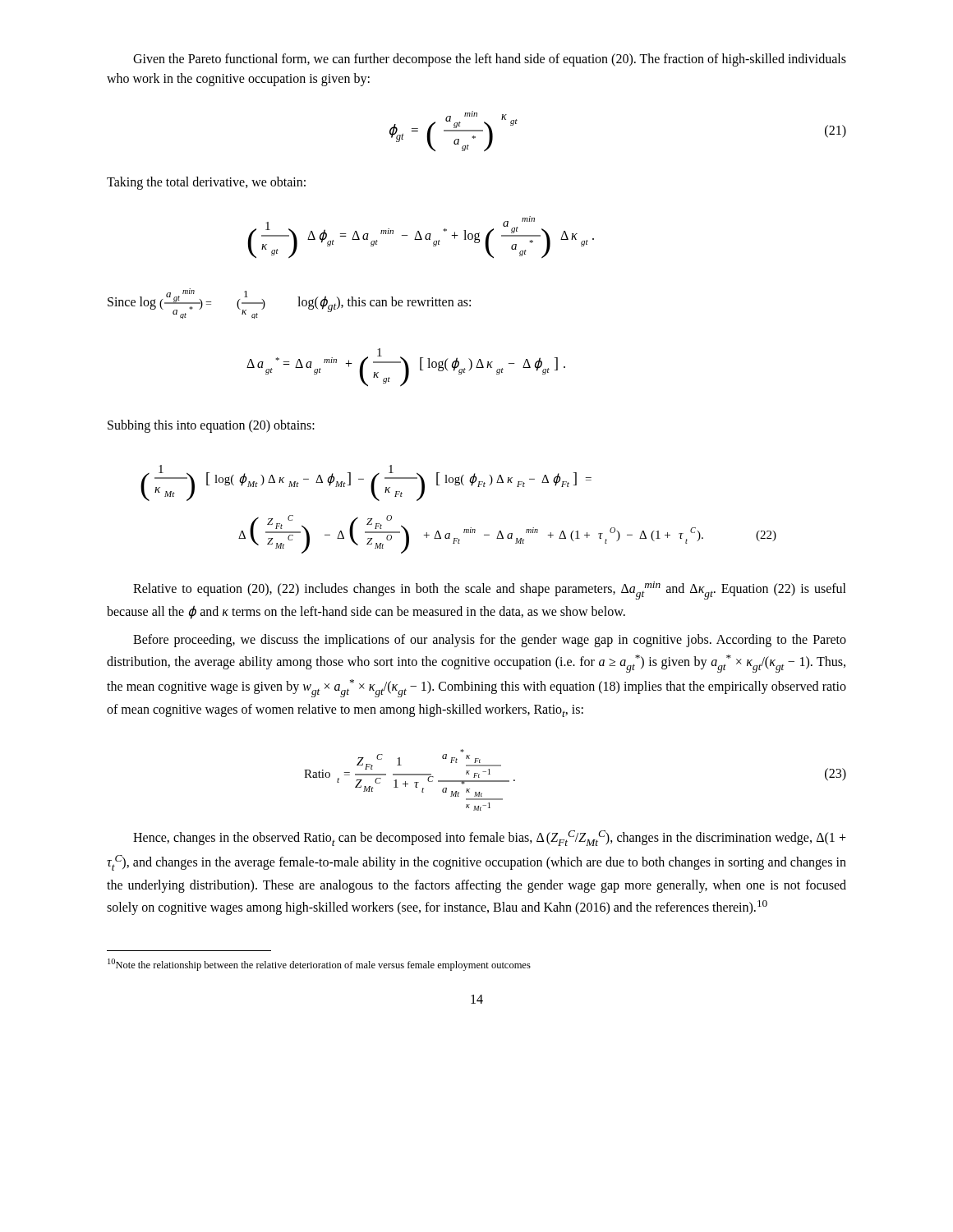This screenshot has height=1232, width=953.
Task: Select the text block starting "Before proceeding, we discuss the implications of"
Action: pyautogui.click(x=476, y=676)
